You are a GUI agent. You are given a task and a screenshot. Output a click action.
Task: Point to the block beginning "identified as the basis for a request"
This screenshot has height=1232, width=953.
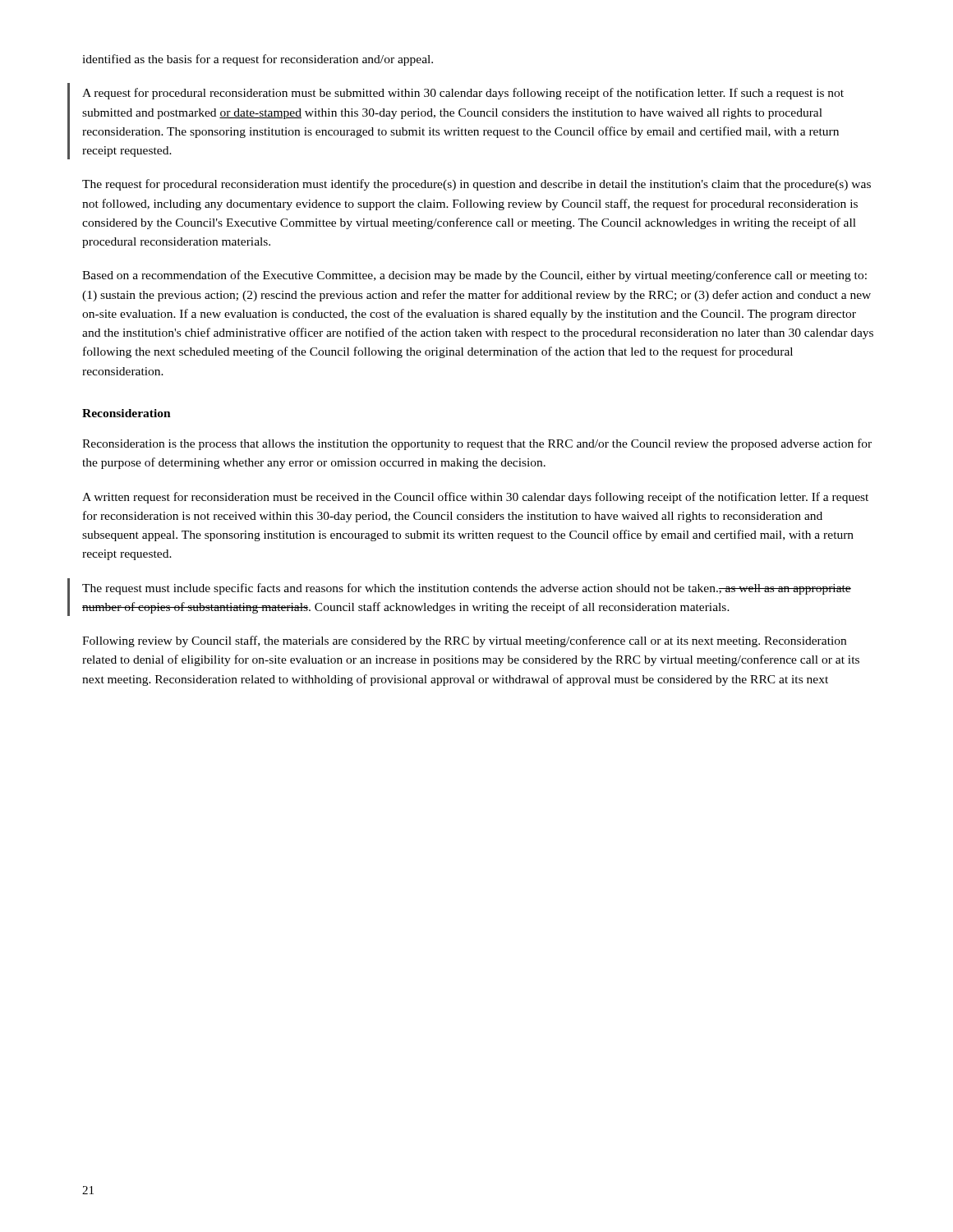pyautogui.click(x=258, y=59)
